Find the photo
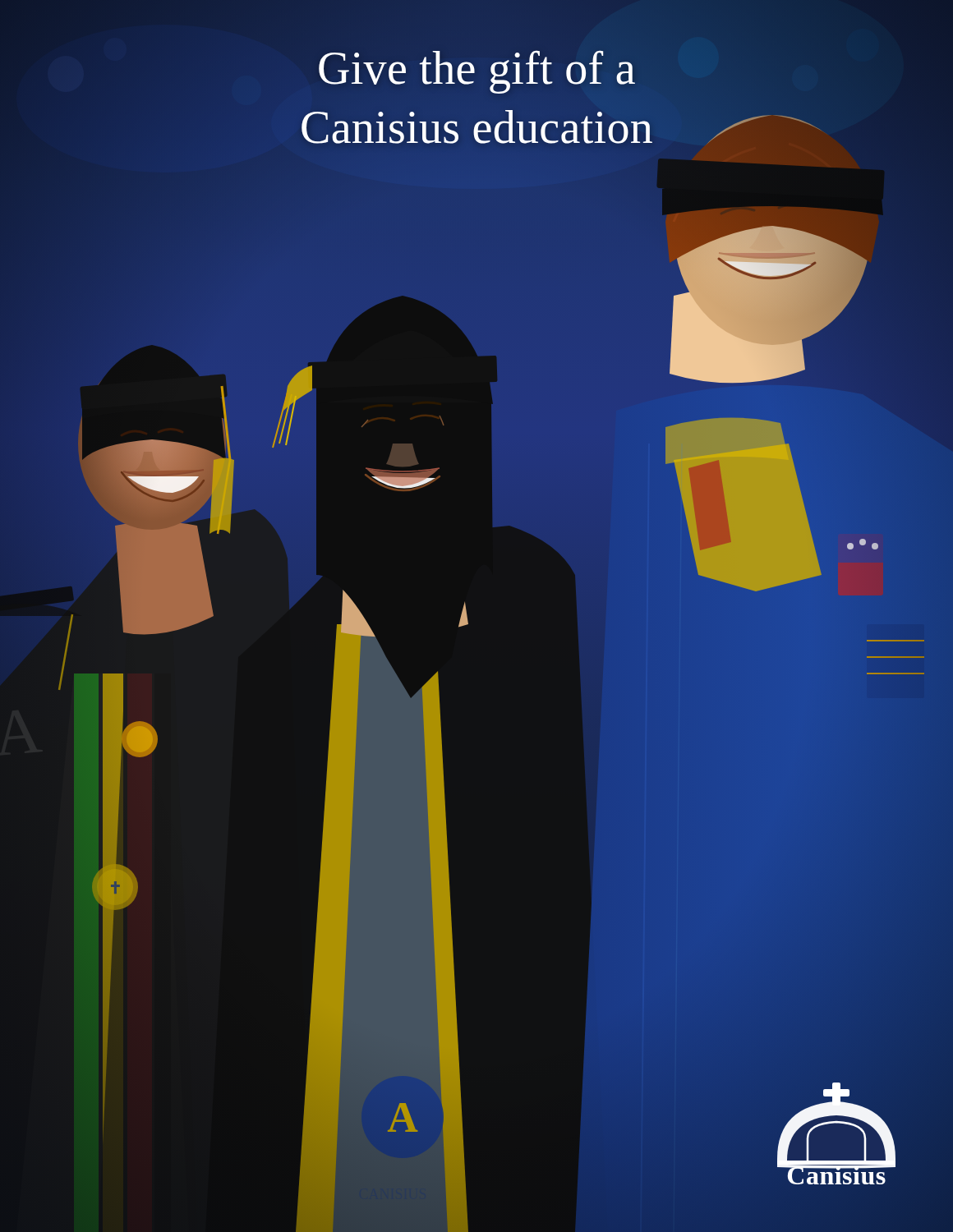953x1232 pixels. [476, 616]
